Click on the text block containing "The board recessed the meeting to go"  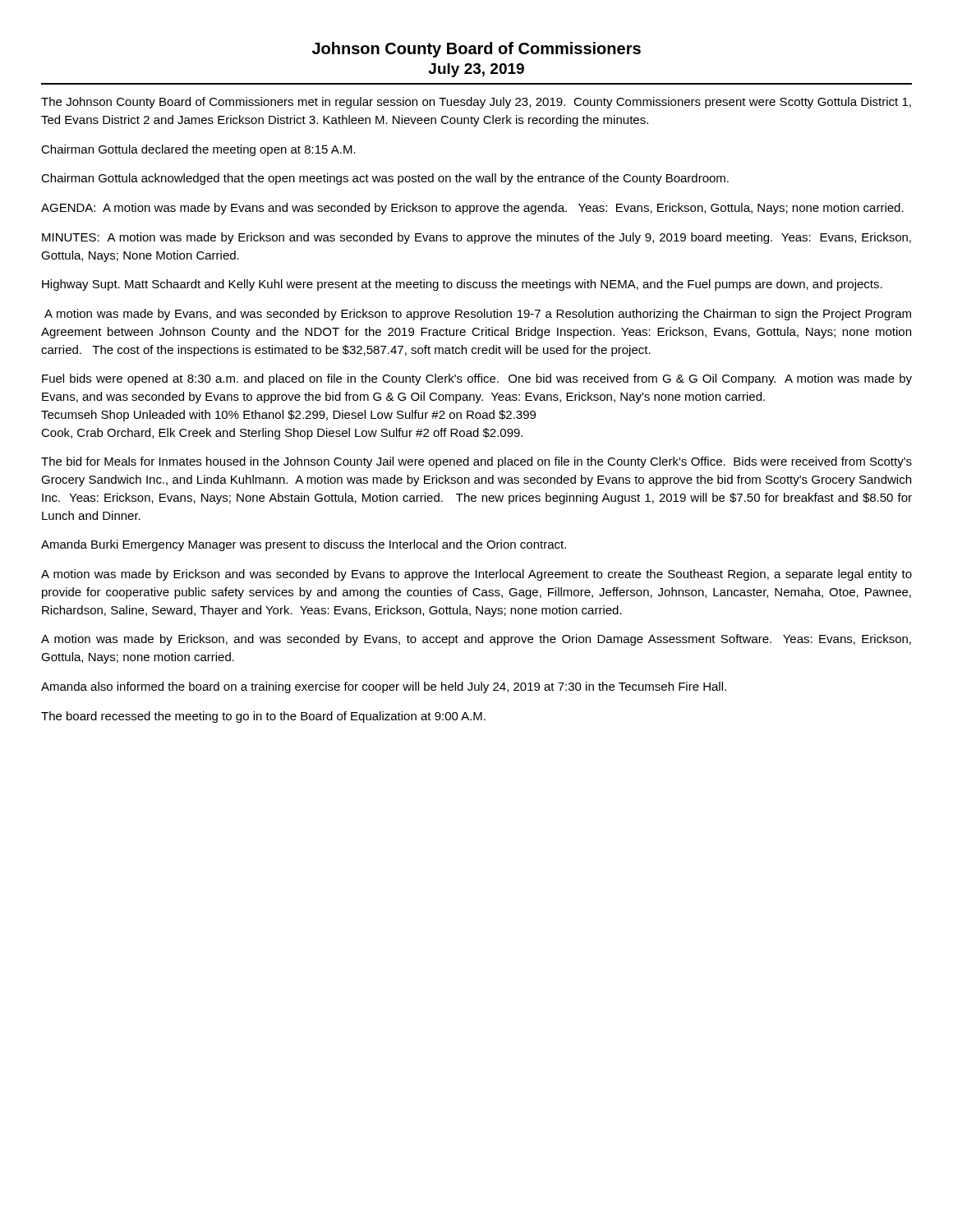(x=264, y=715)
